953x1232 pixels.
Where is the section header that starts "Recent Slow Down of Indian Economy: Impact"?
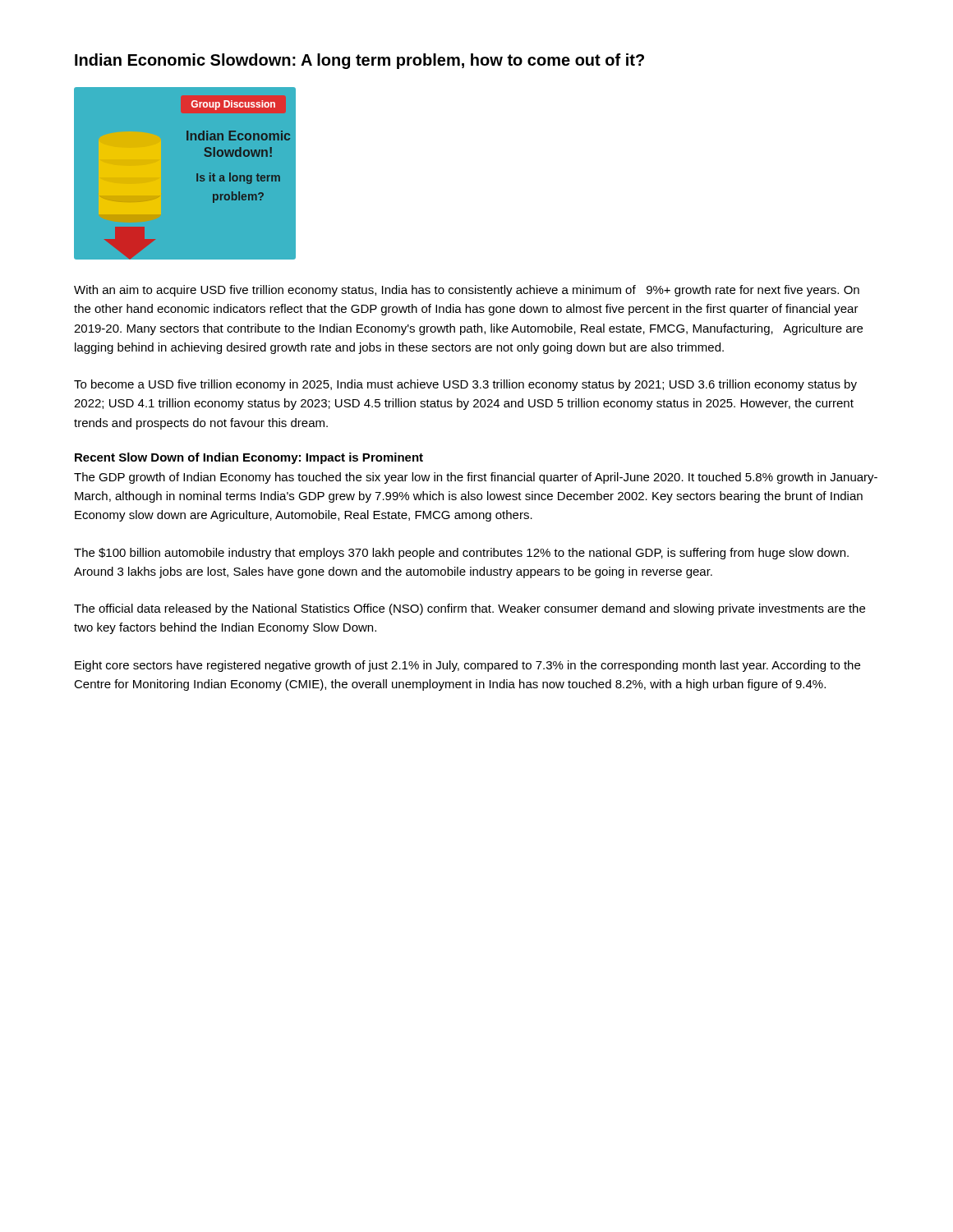click(x=249, y=457)
